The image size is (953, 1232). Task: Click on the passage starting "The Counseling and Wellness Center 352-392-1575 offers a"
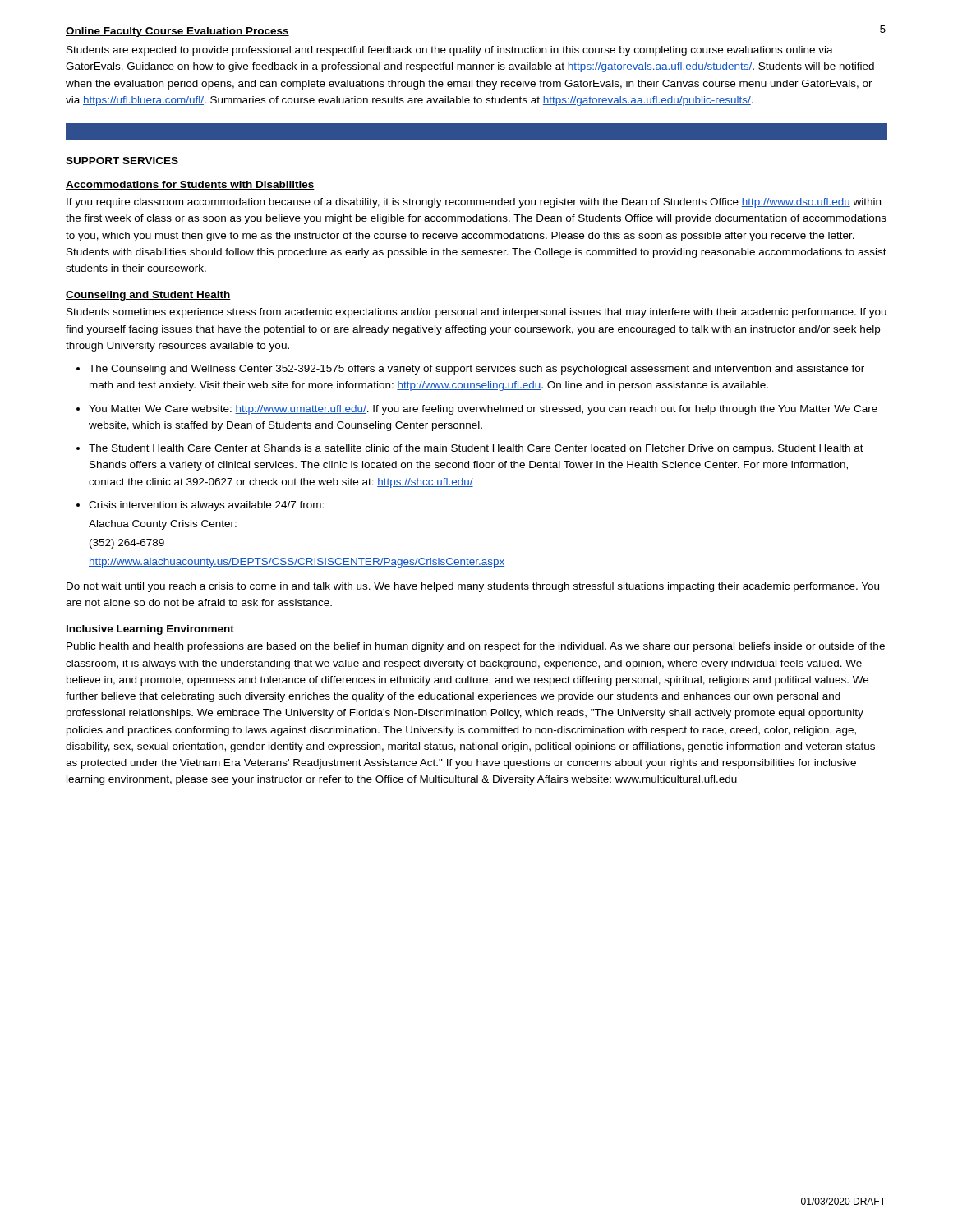tap(477, 377)
